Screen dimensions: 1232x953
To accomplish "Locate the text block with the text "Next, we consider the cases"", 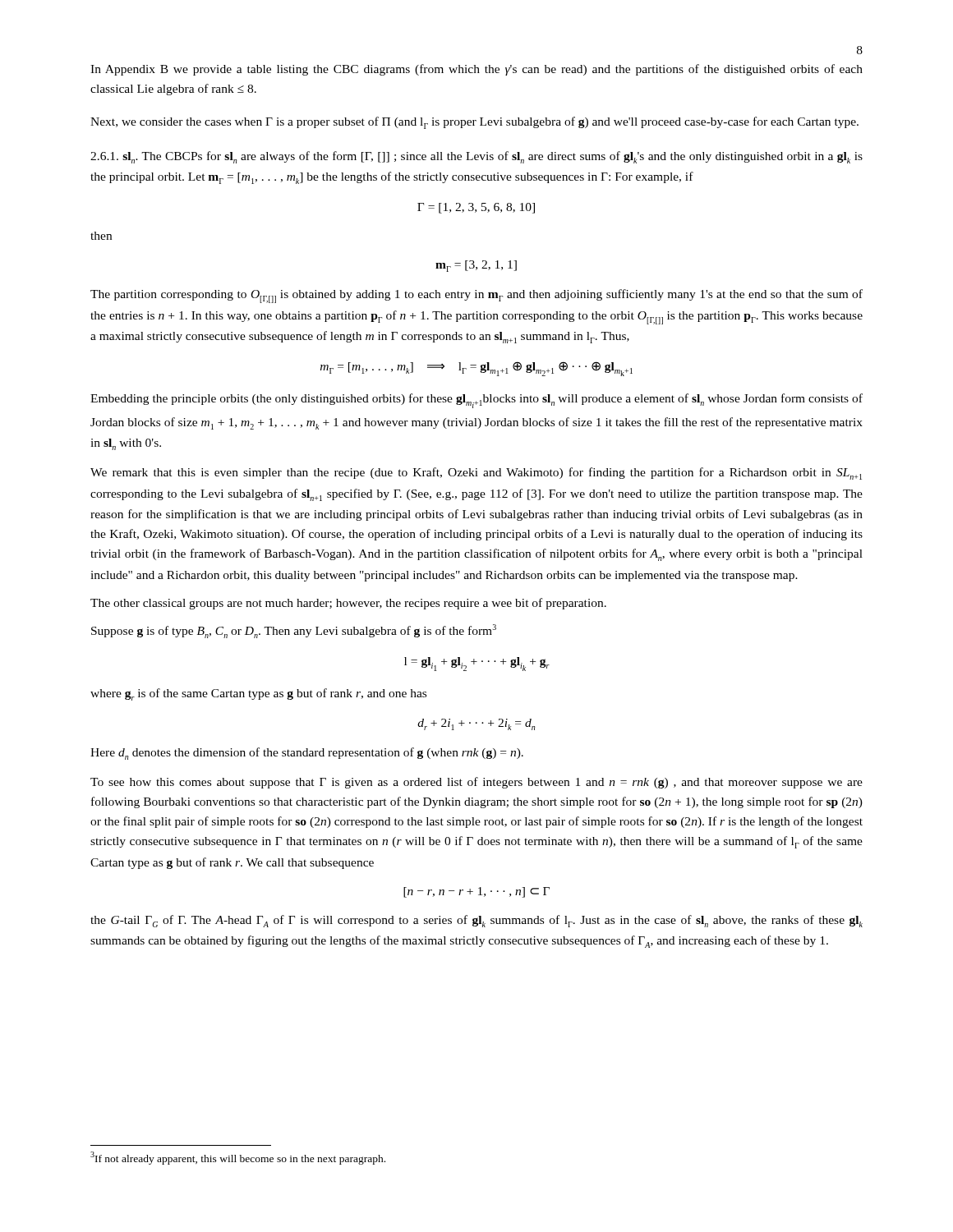I will click(476, 122).
